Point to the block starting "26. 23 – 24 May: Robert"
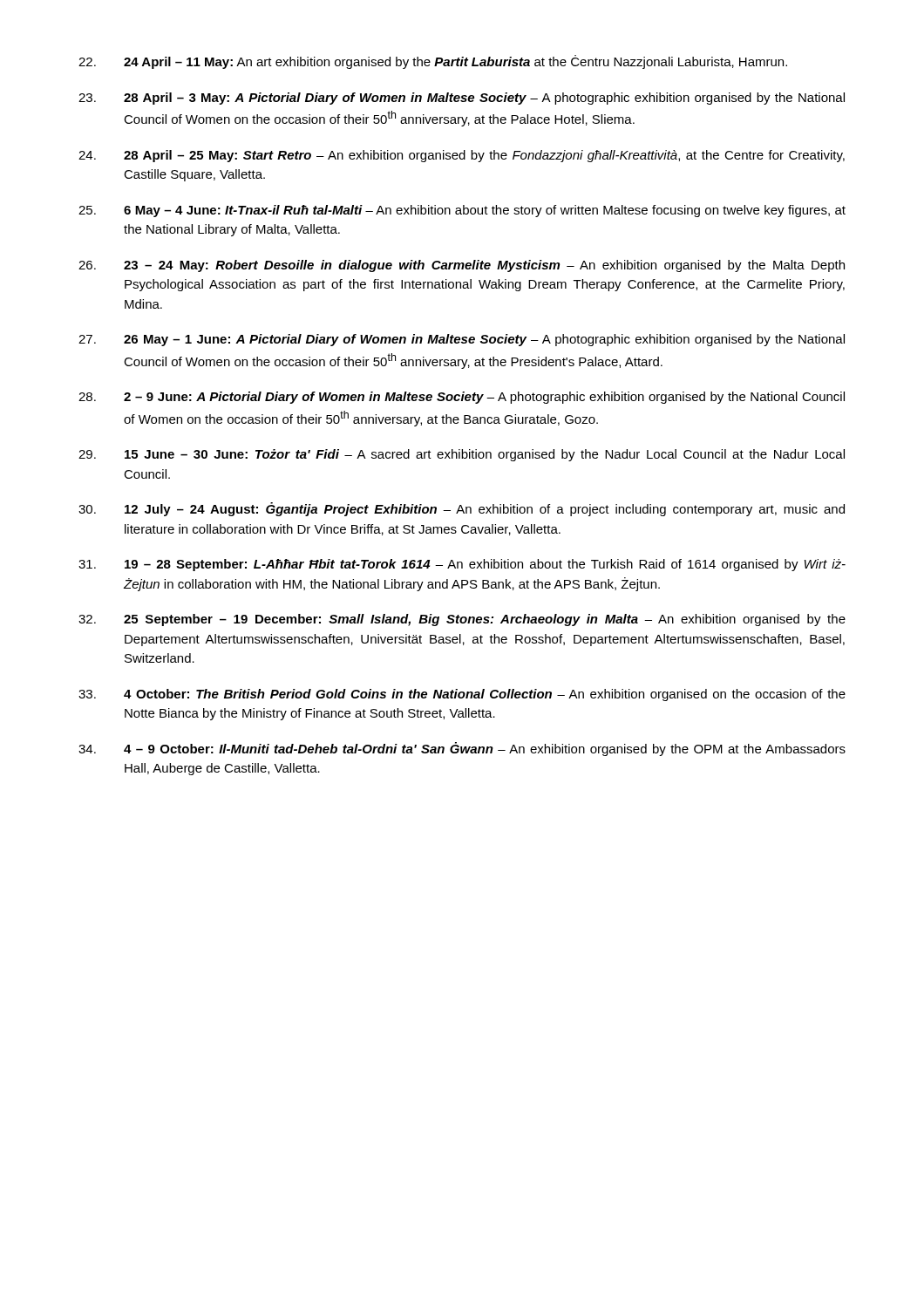The image size is (924, 1308). (462, 284)
